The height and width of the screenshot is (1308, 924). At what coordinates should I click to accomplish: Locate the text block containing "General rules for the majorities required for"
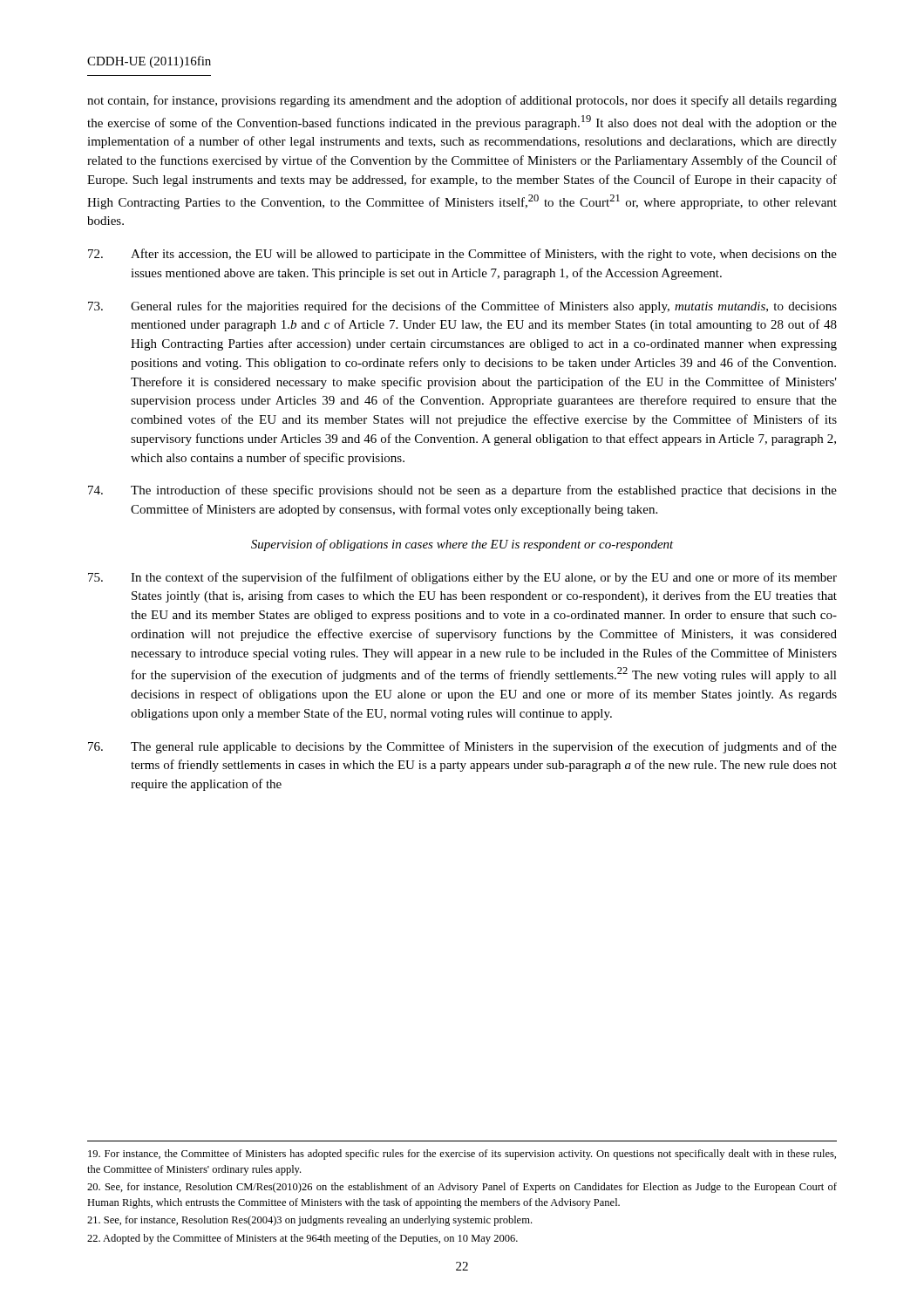click(x=462, y=382)
